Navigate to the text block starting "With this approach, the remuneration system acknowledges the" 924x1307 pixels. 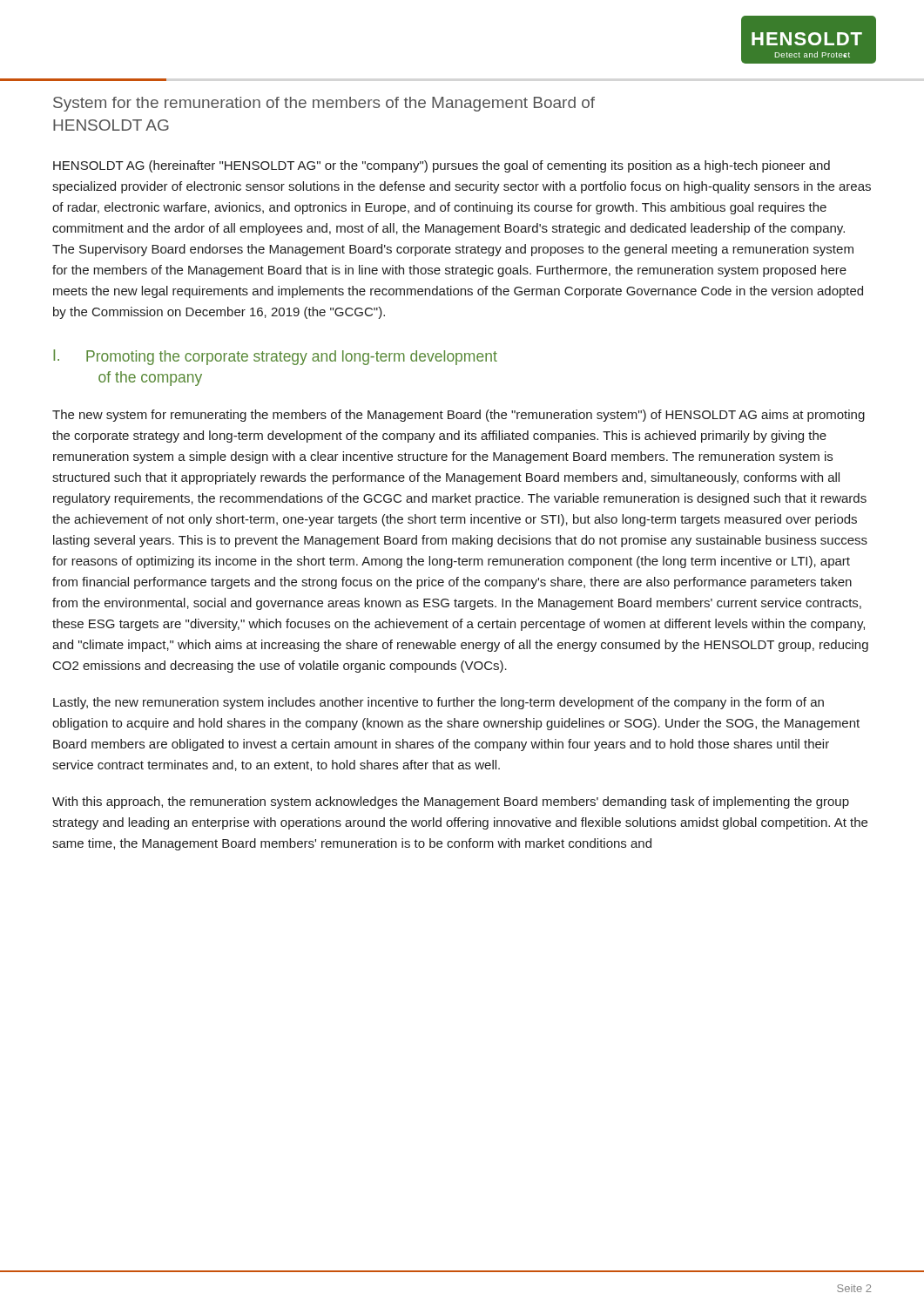460,822
